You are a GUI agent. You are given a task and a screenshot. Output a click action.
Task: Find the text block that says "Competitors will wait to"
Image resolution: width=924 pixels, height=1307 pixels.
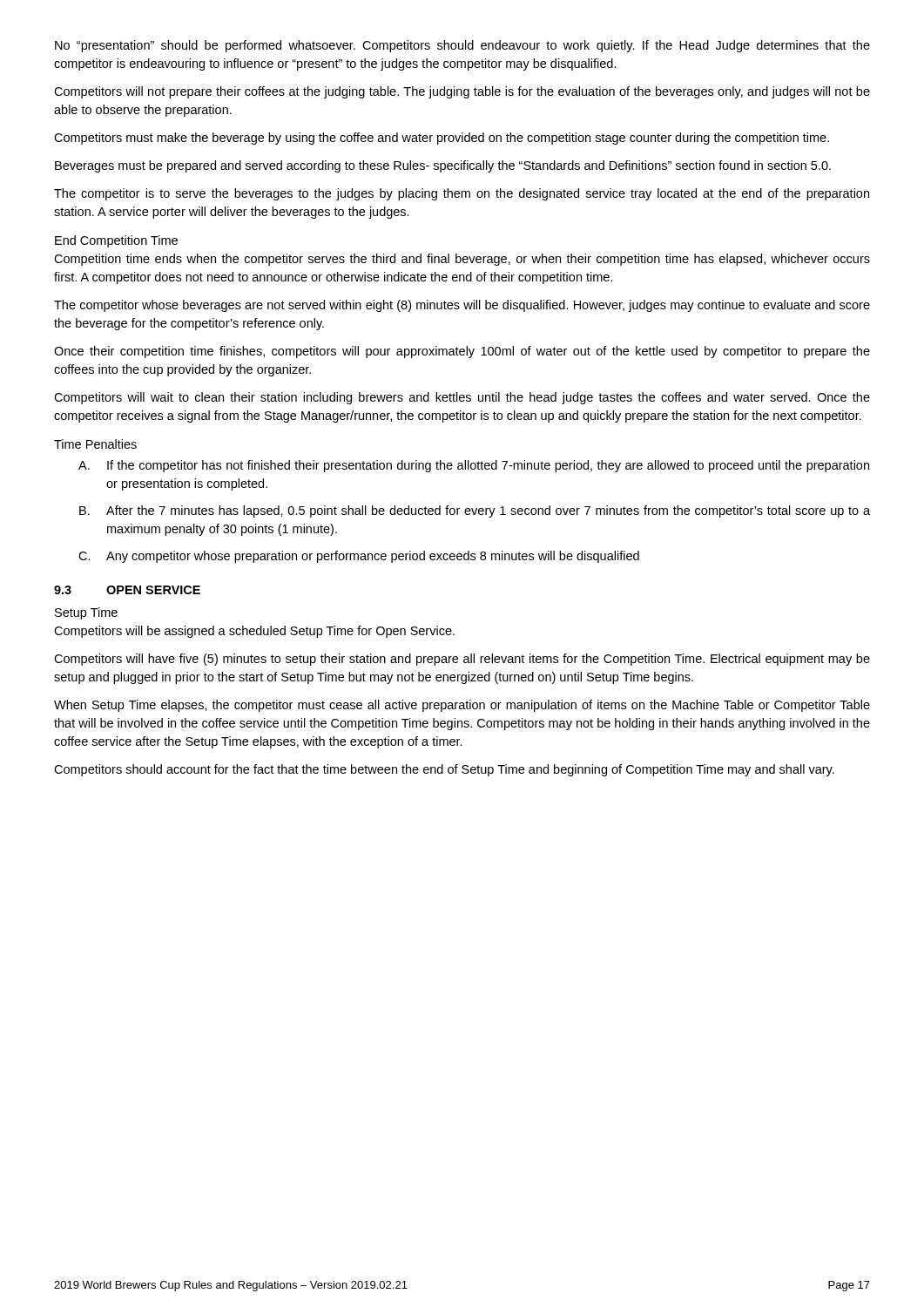(462, 407)
